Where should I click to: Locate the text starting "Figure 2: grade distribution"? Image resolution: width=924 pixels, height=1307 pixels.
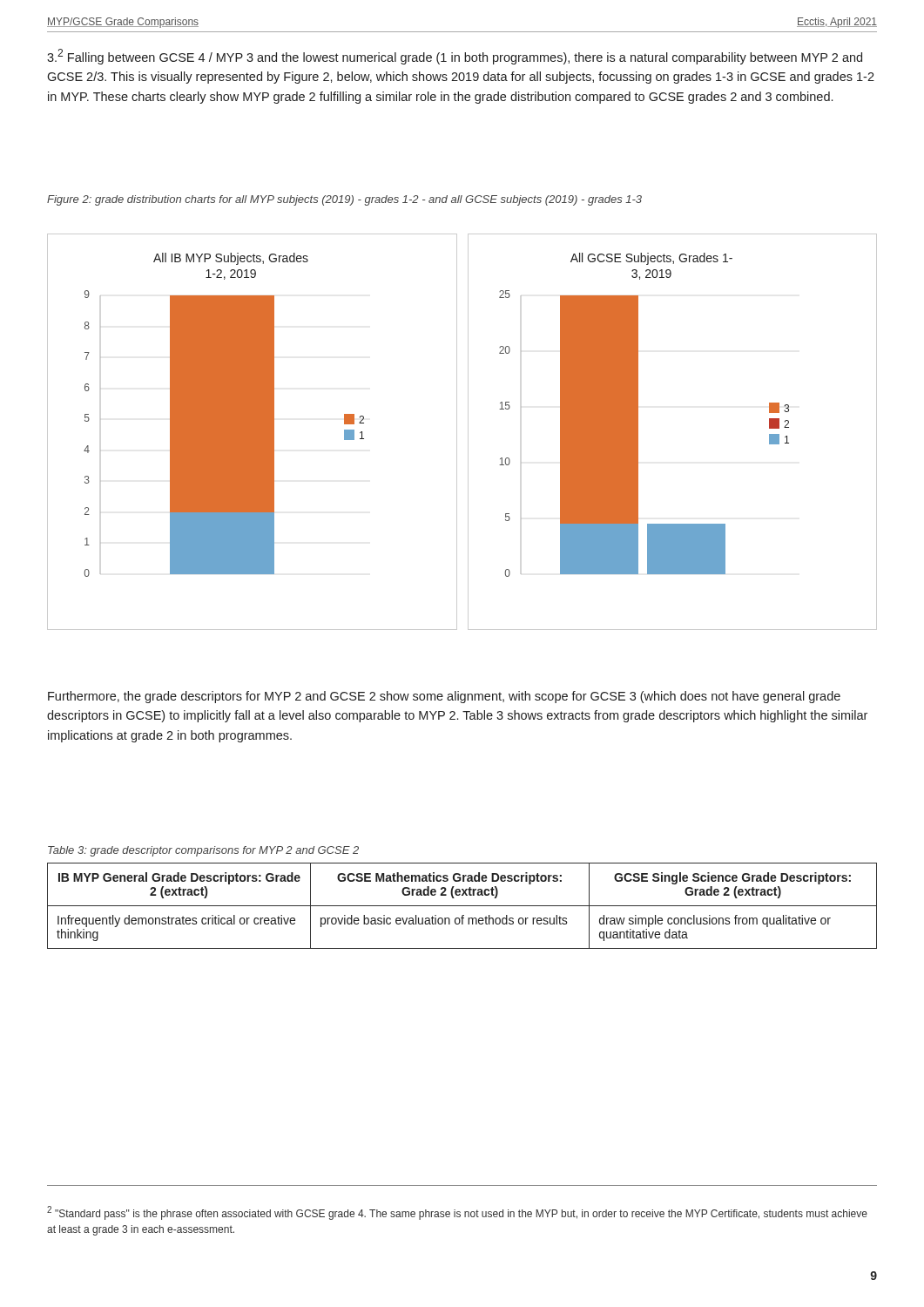pyautogui.click(x=344, y=199)
